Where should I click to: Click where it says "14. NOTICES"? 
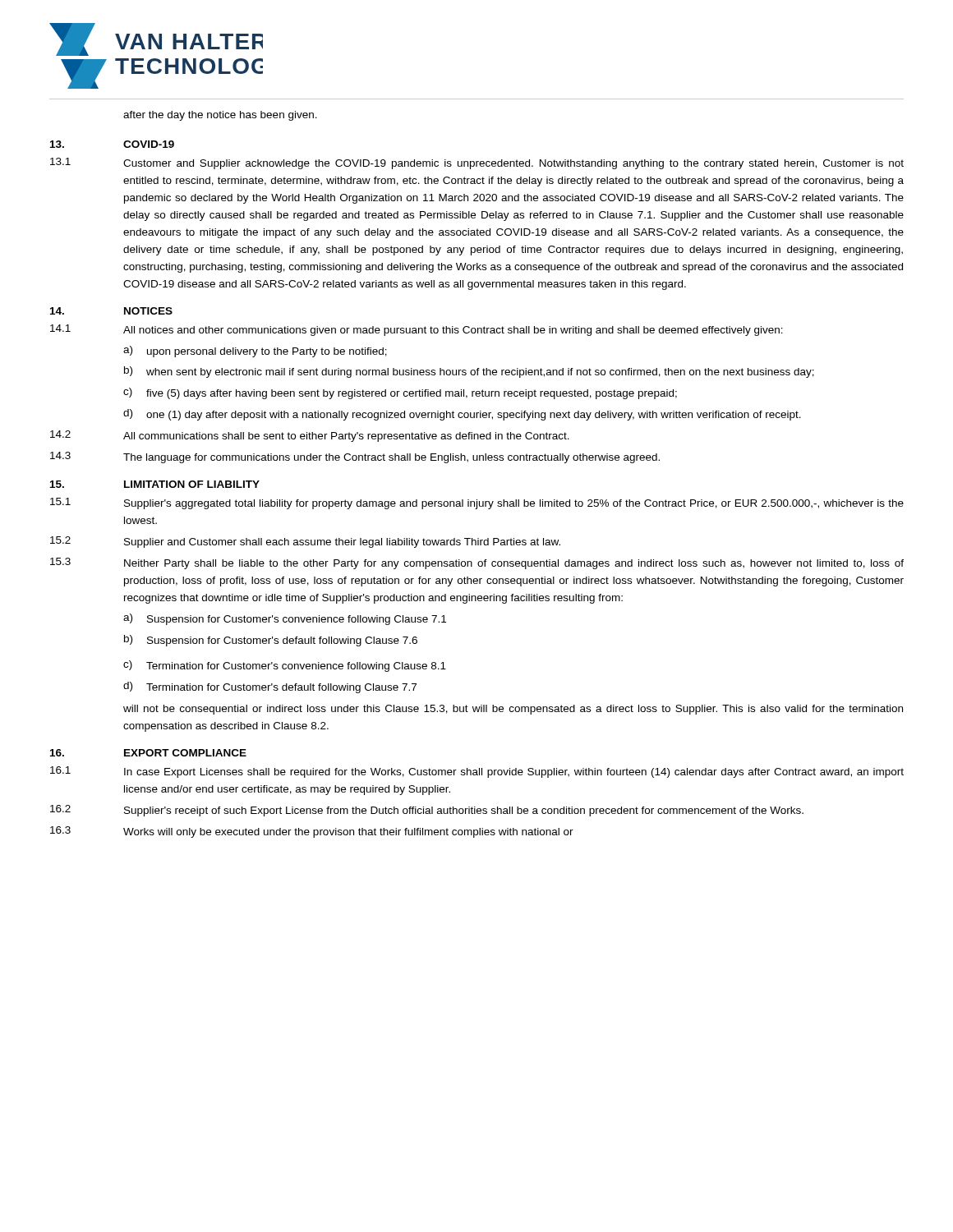[x=56, y=311]
